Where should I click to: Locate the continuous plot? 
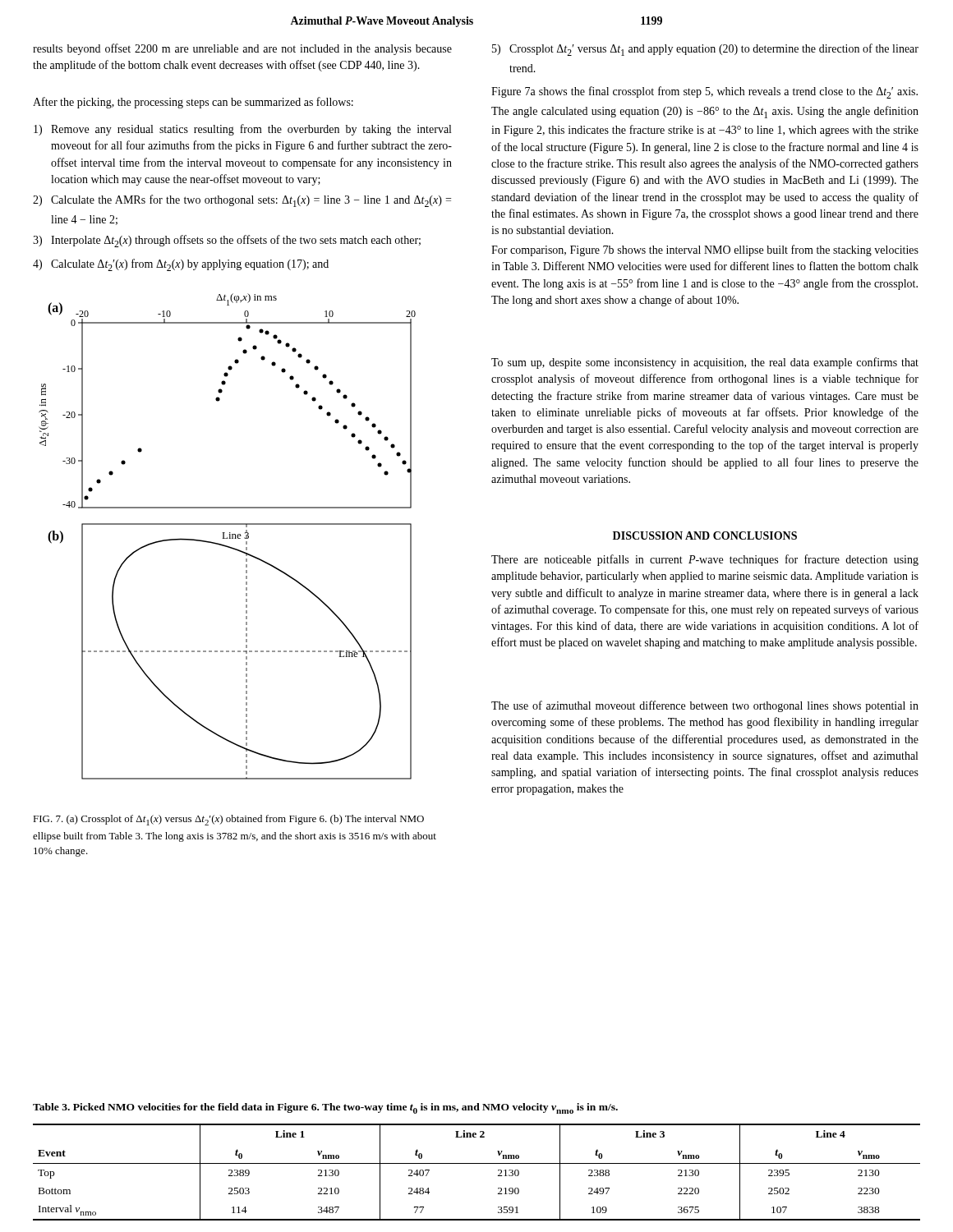pyautogui.click(x=242, y=545)
